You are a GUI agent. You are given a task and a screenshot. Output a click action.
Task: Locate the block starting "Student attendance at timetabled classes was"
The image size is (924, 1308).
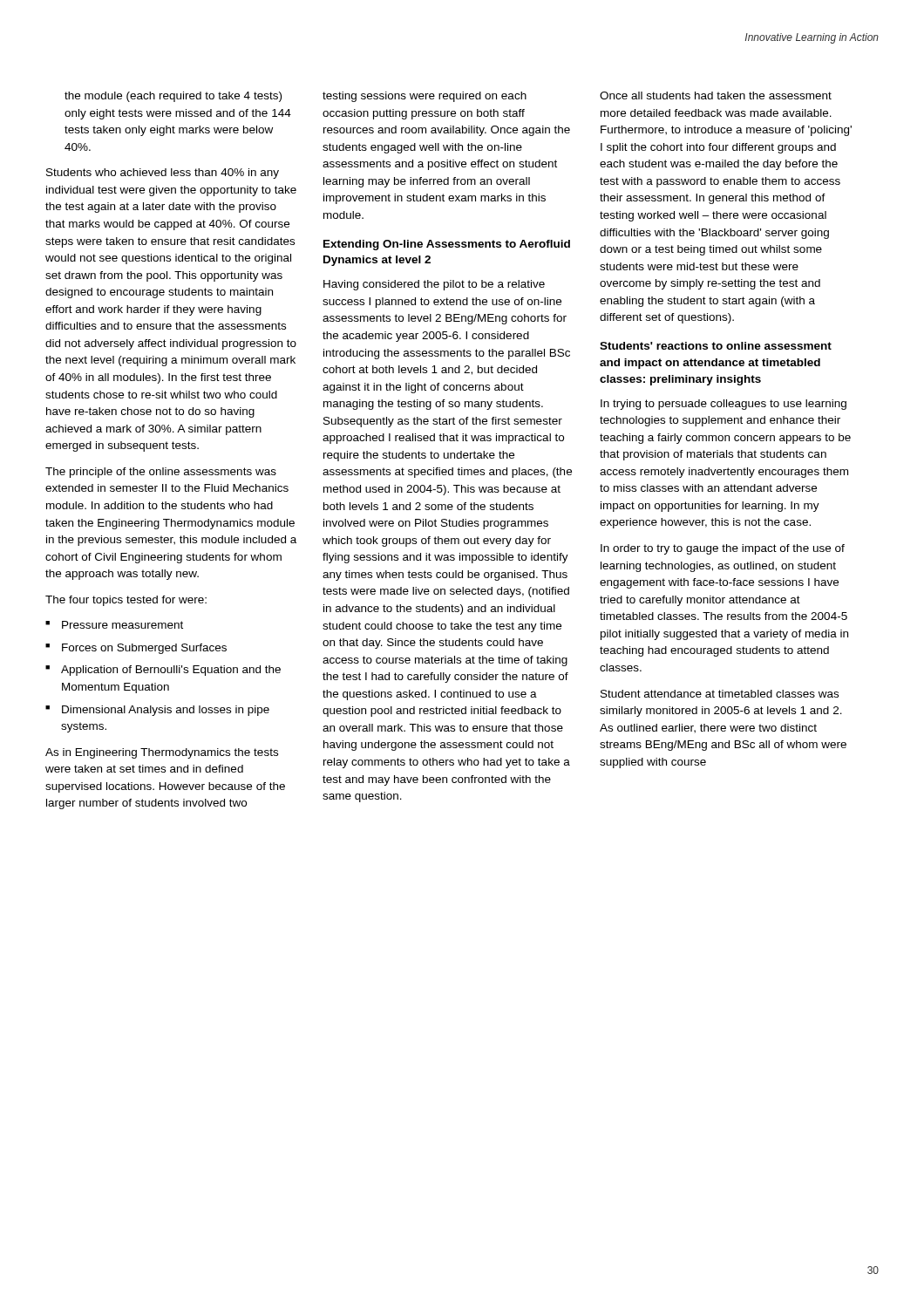(726, 728)
